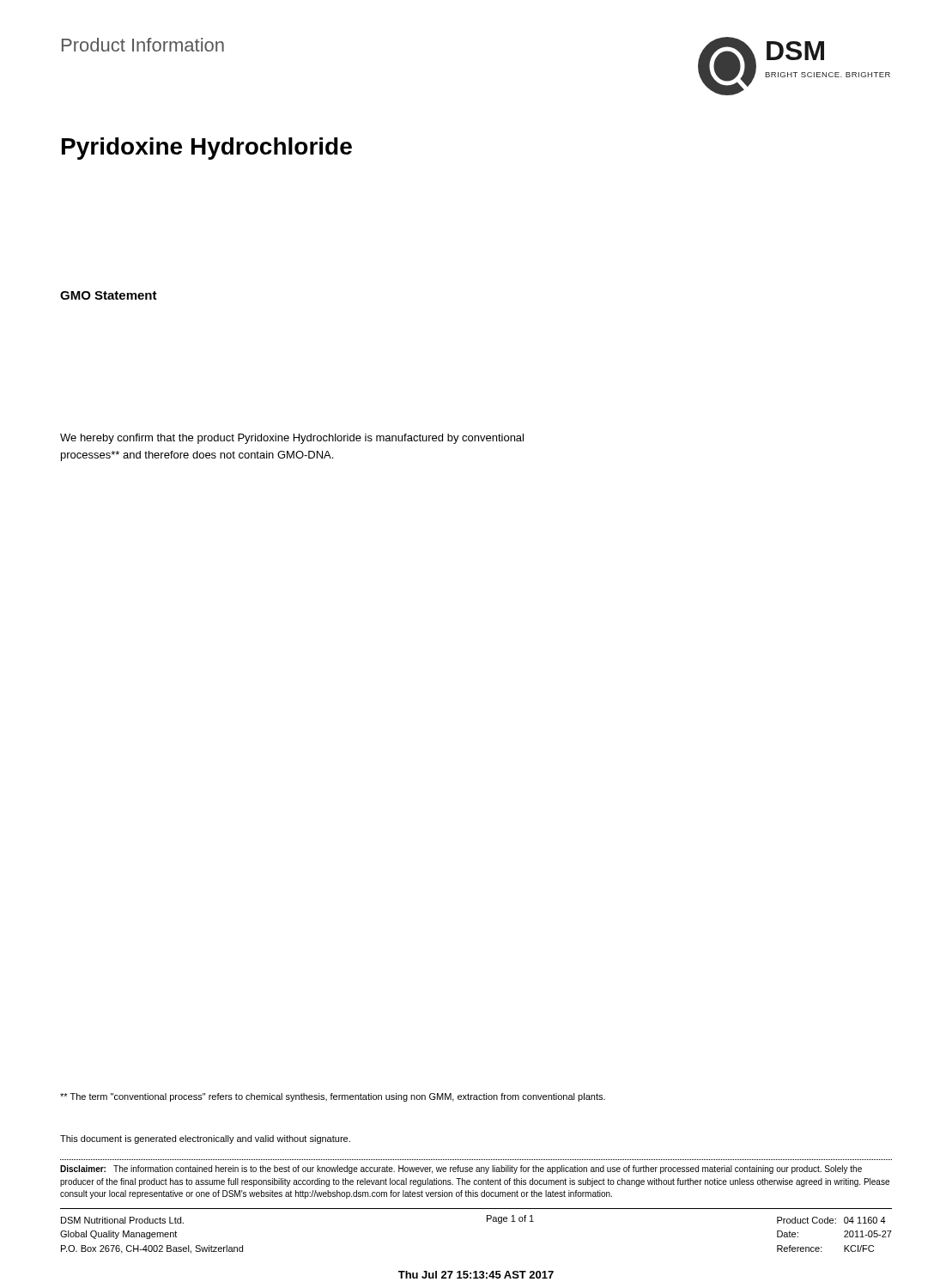This screenshot has height=1288, width=952.
Task: Select a logo
Action: (x=793, y=68)
